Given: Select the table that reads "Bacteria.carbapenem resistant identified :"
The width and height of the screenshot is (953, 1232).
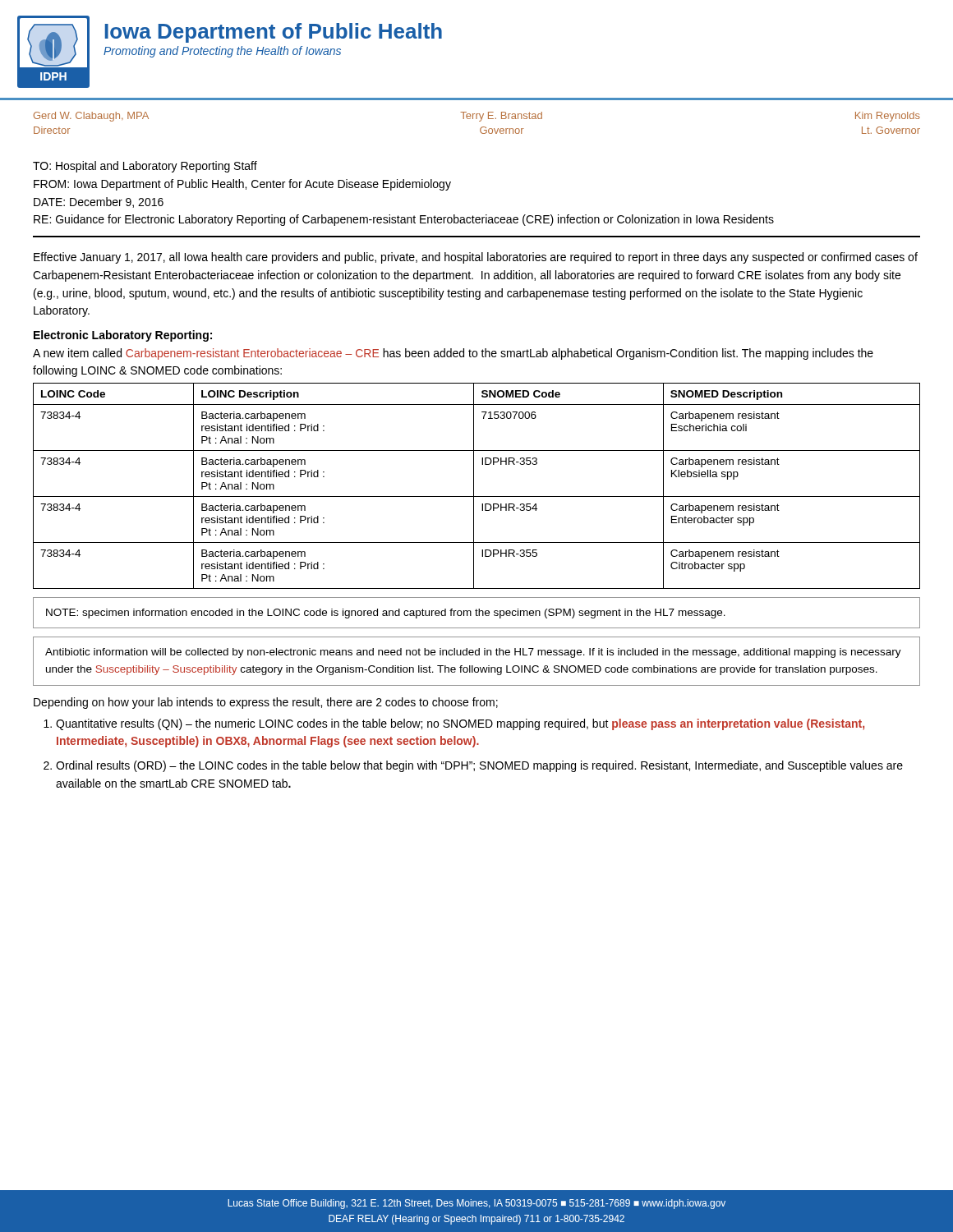Looking at the screenshot, I should [476, 486].
